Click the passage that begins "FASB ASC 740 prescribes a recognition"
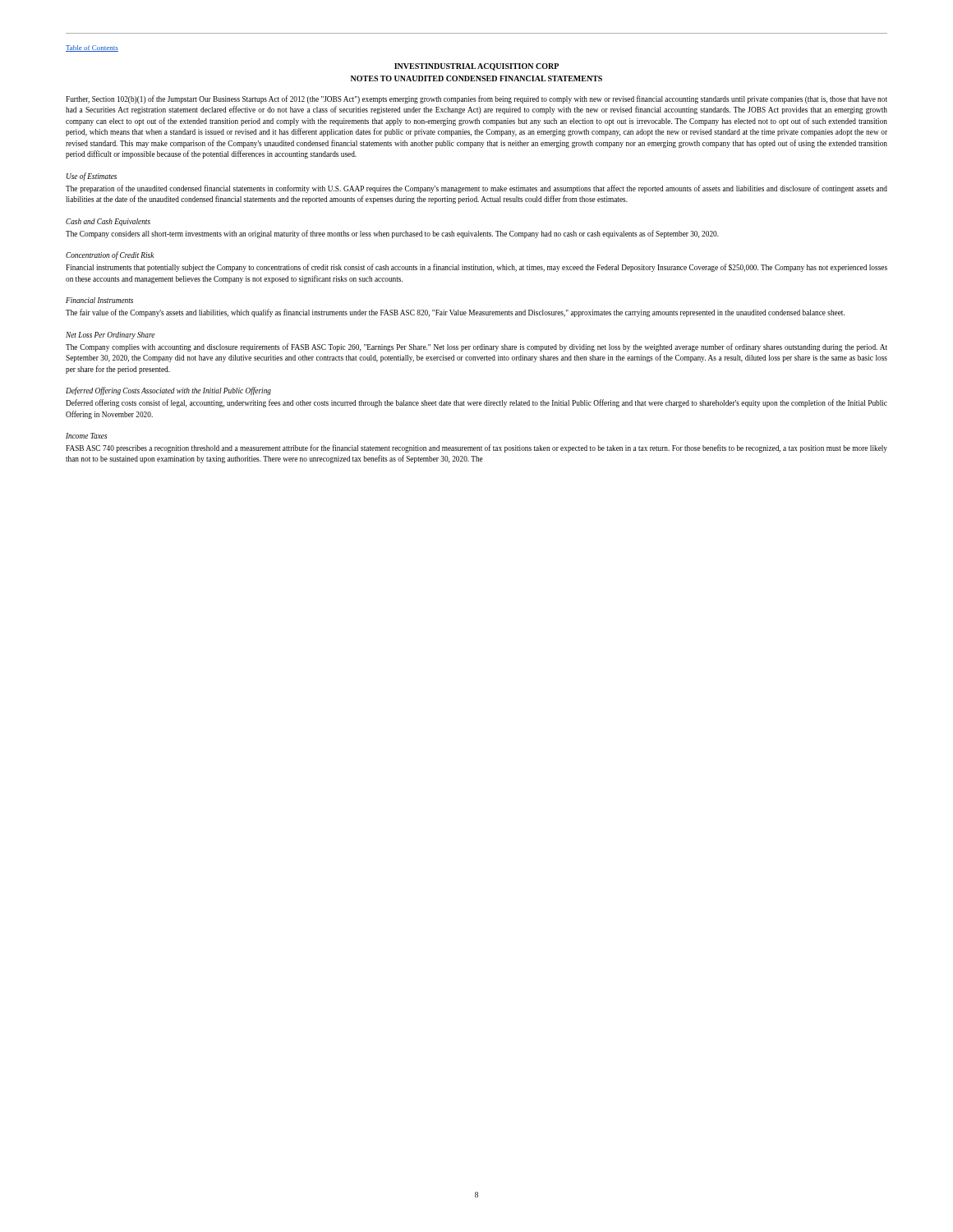Image resolution: width=953 pixels, height=1232 pixels. [476, 454]
